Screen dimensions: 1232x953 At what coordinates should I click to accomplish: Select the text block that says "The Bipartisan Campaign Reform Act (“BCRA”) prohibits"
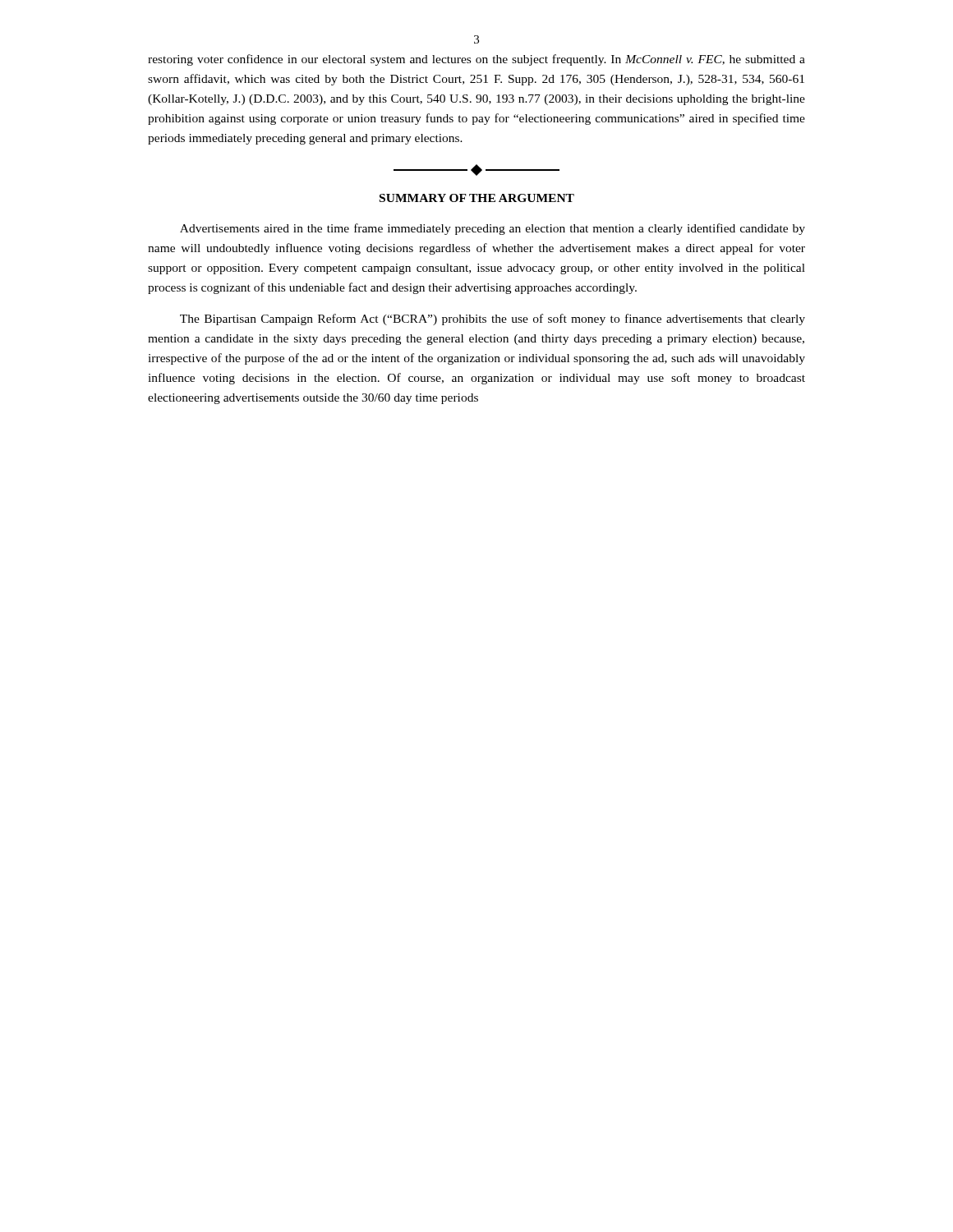pos(476,358)
